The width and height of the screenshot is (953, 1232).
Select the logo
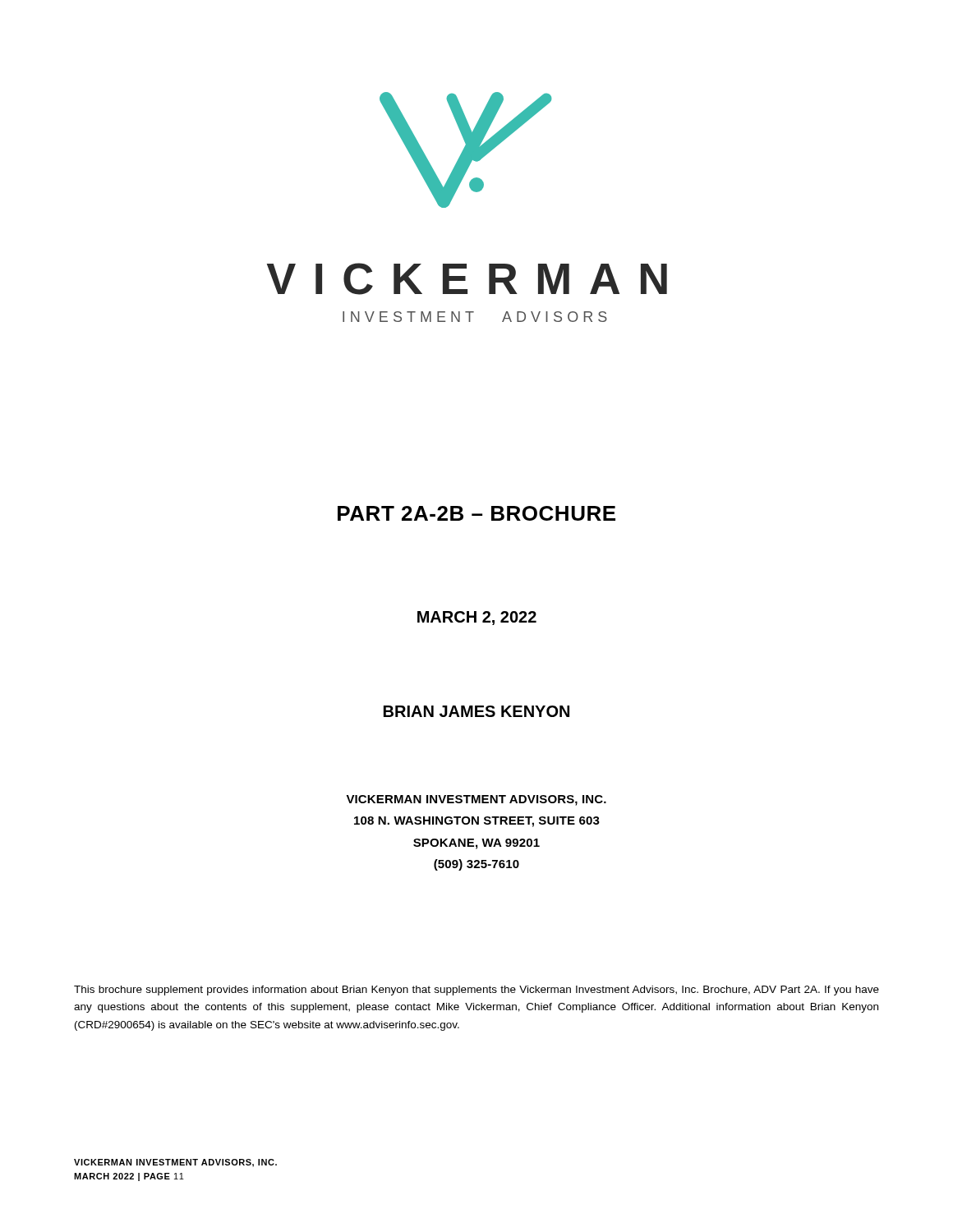476,200
